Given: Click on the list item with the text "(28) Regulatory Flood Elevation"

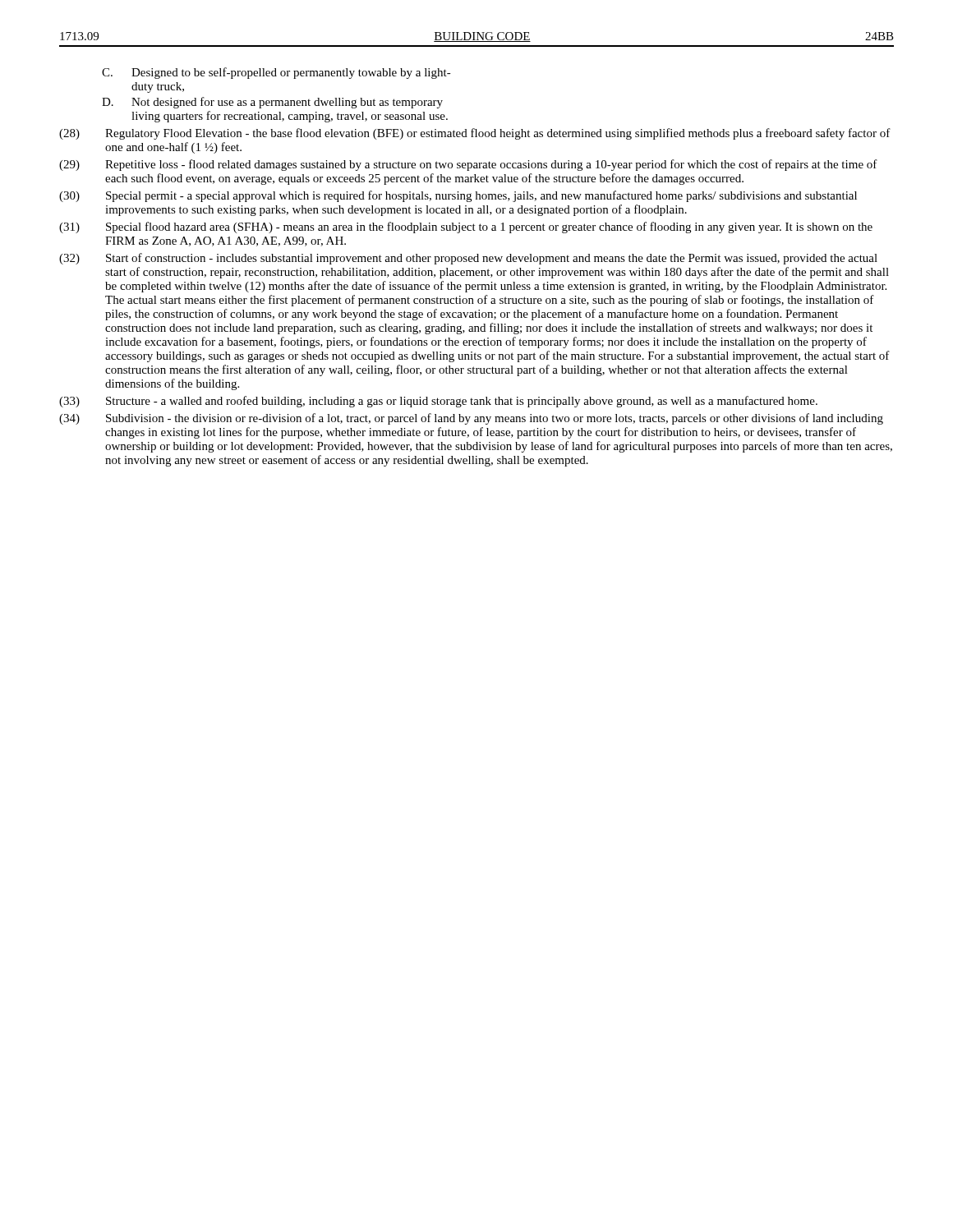Looking at the screenshot, I should [x=476, y=140].
